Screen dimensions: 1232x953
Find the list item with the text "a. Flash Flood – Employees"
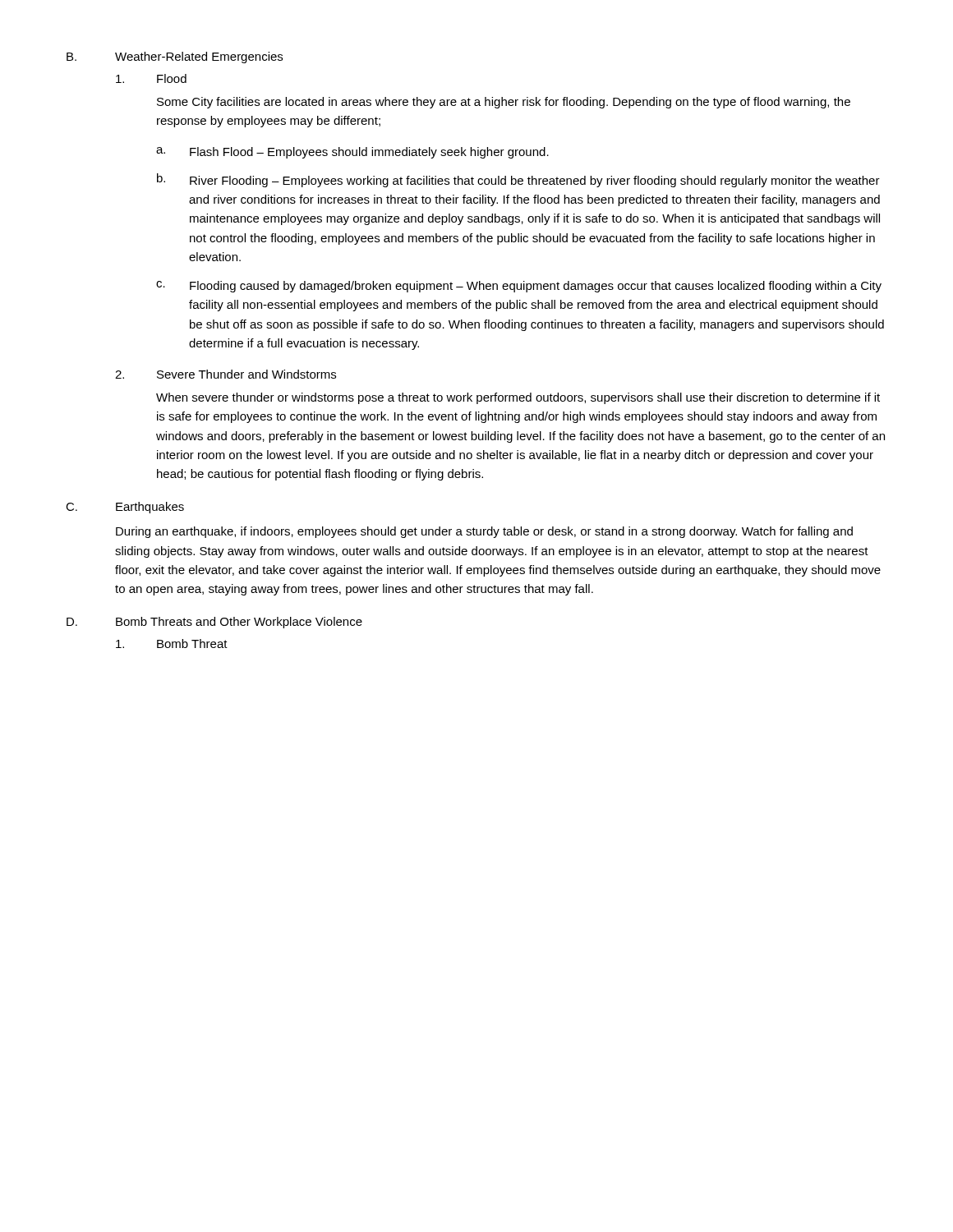coord(522,151)
